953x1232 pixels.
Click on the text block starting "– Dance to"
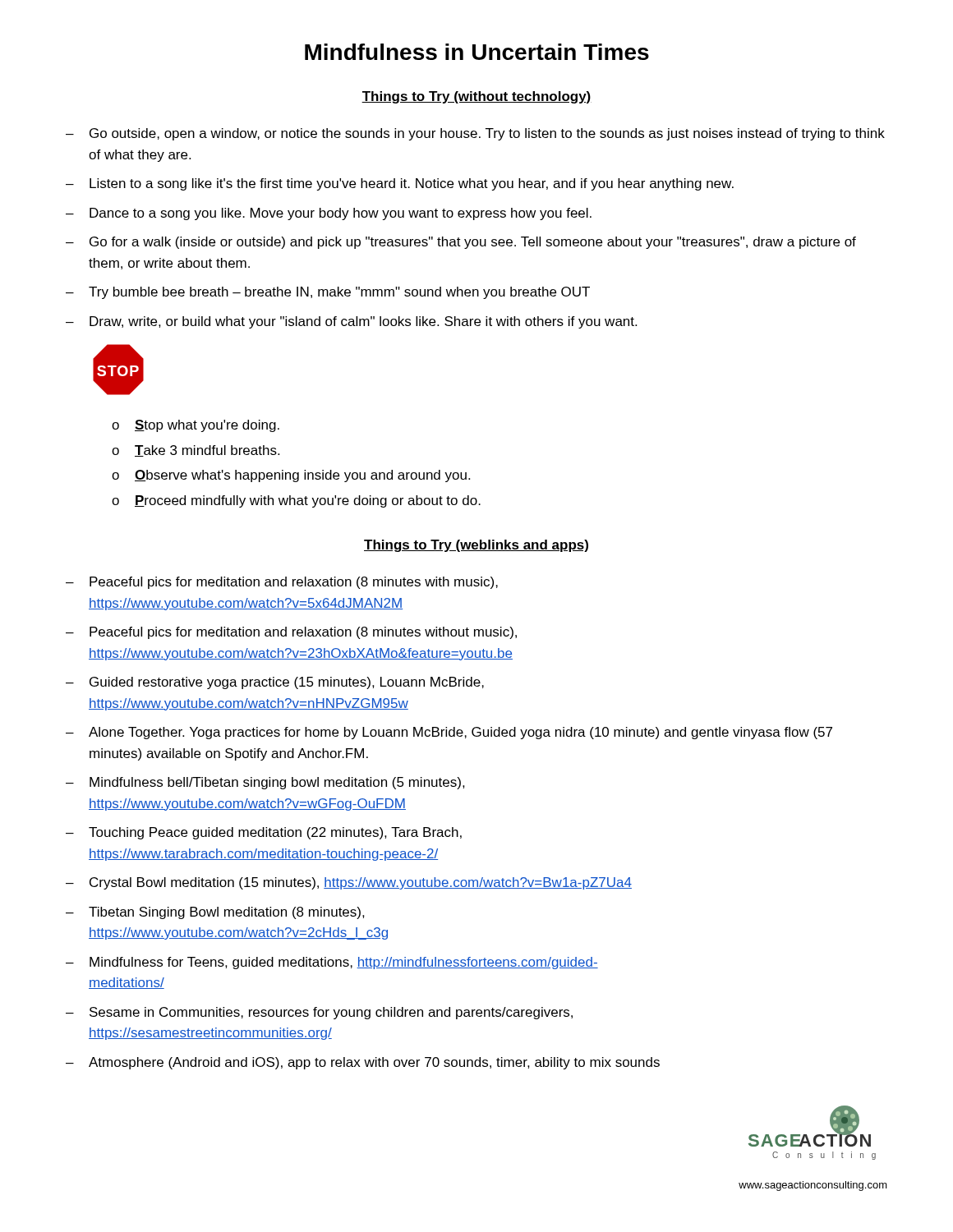(x=476, y=213)
